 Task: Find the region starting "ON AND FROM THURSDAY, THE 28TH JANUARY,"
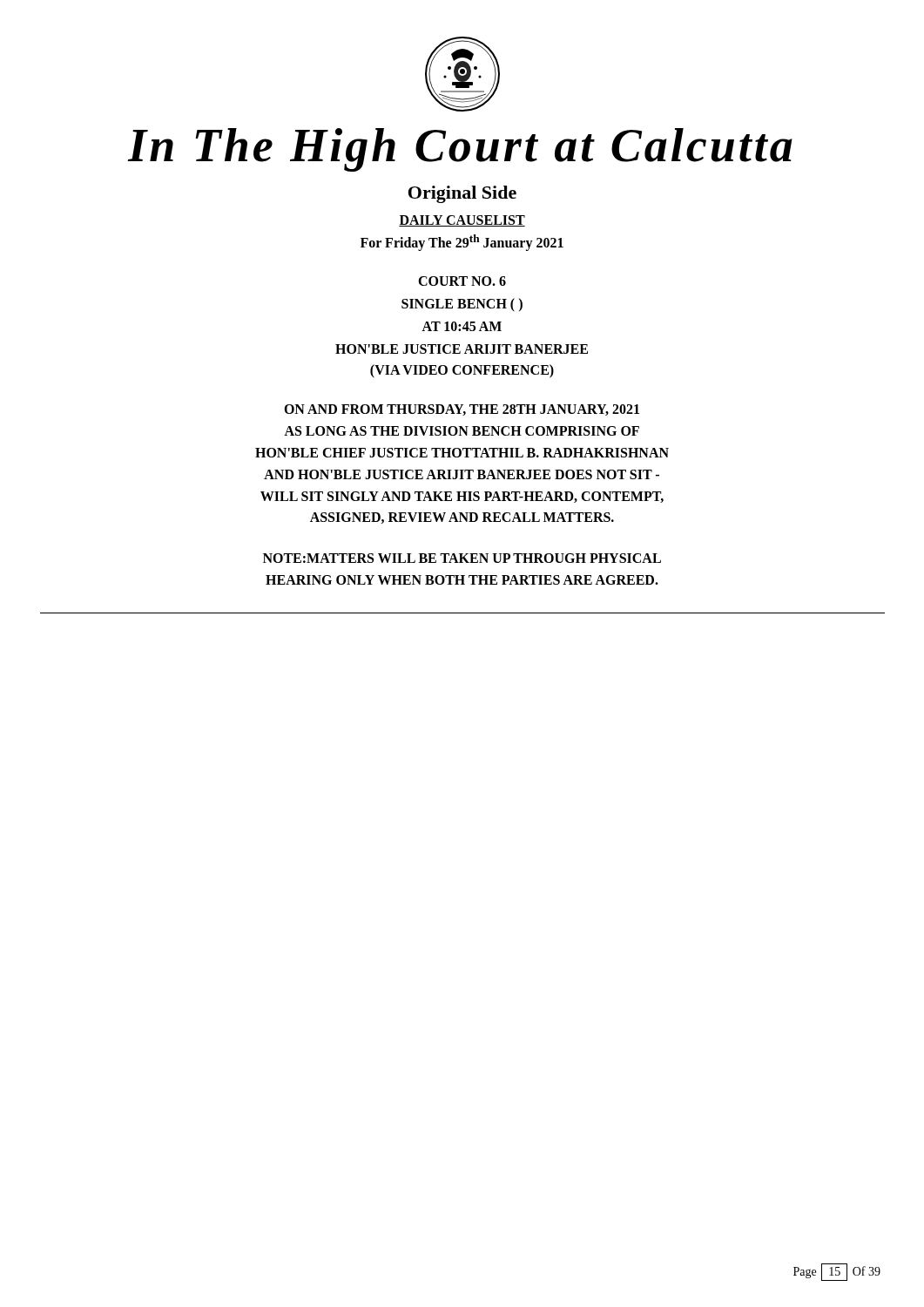click(x=462, y=464)
